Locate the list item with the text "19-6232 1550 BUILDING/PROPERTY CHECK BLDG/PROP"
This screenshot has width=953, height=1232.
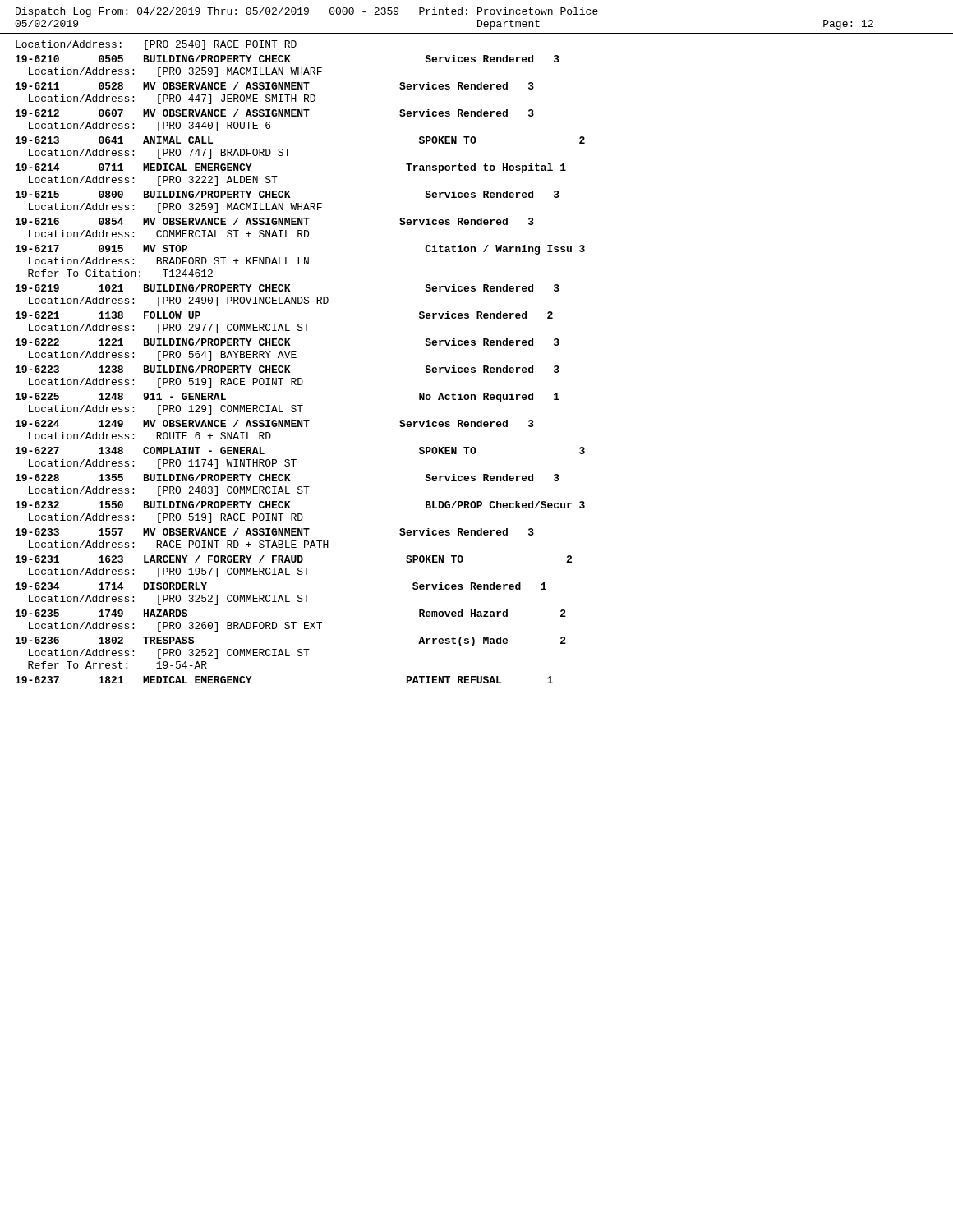(476, 512)
